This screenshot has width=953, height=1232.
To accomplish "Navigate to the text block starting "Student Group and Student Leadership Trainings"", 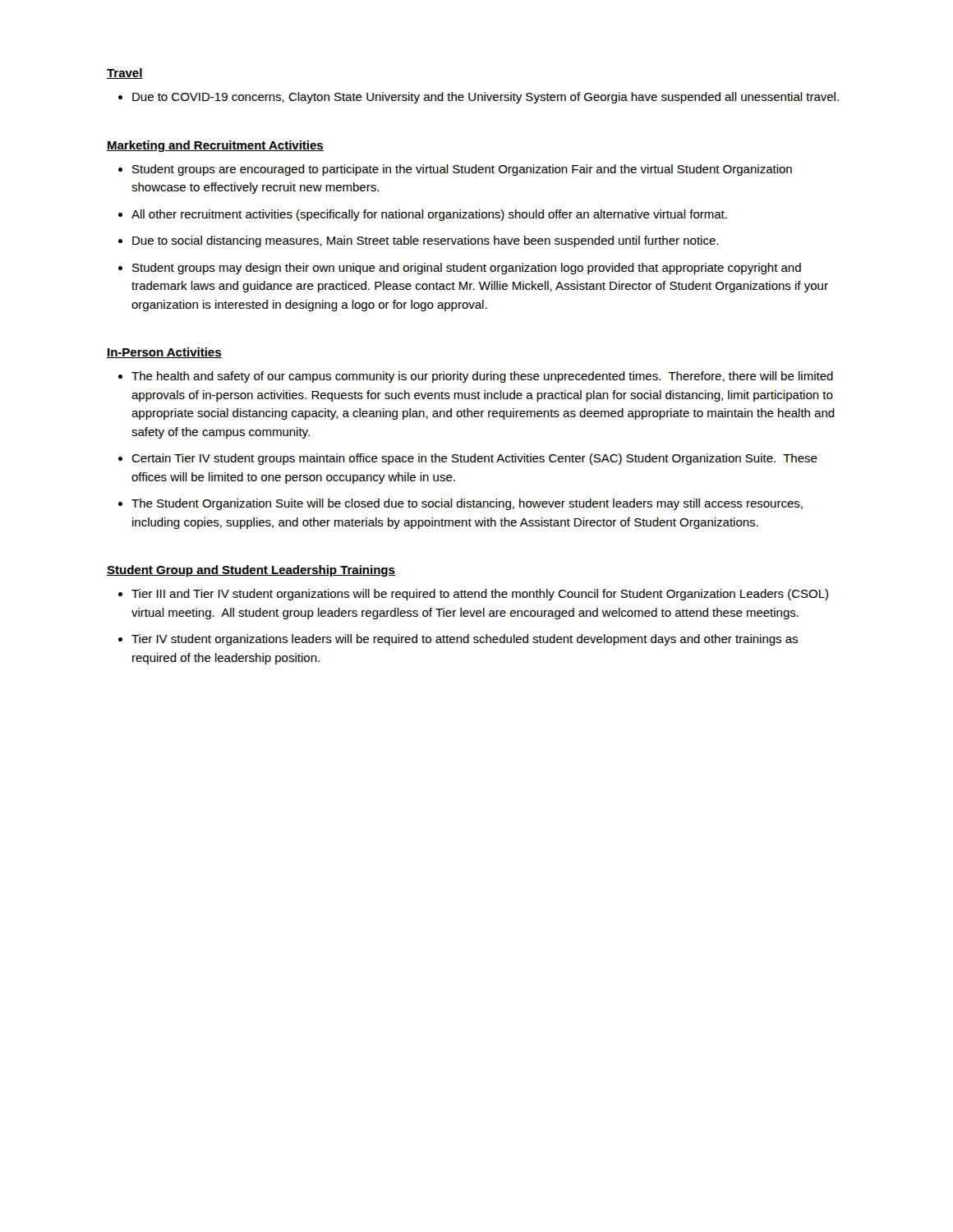I will click(251, 570).
